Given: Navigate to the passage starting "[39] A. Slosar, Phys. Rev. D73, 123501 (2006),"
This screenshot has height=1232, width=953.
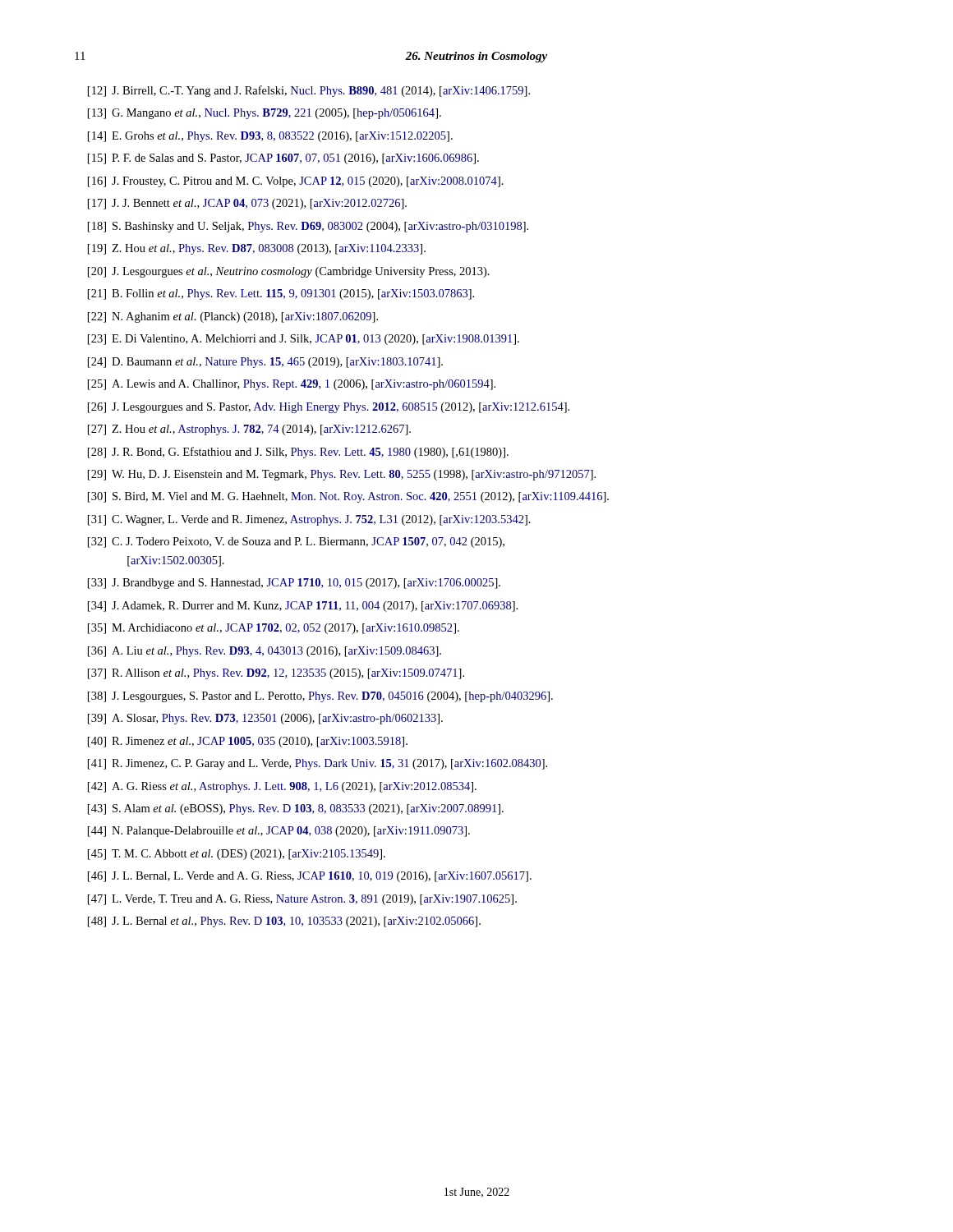Looking at the screenshot, I should (265, 719).
